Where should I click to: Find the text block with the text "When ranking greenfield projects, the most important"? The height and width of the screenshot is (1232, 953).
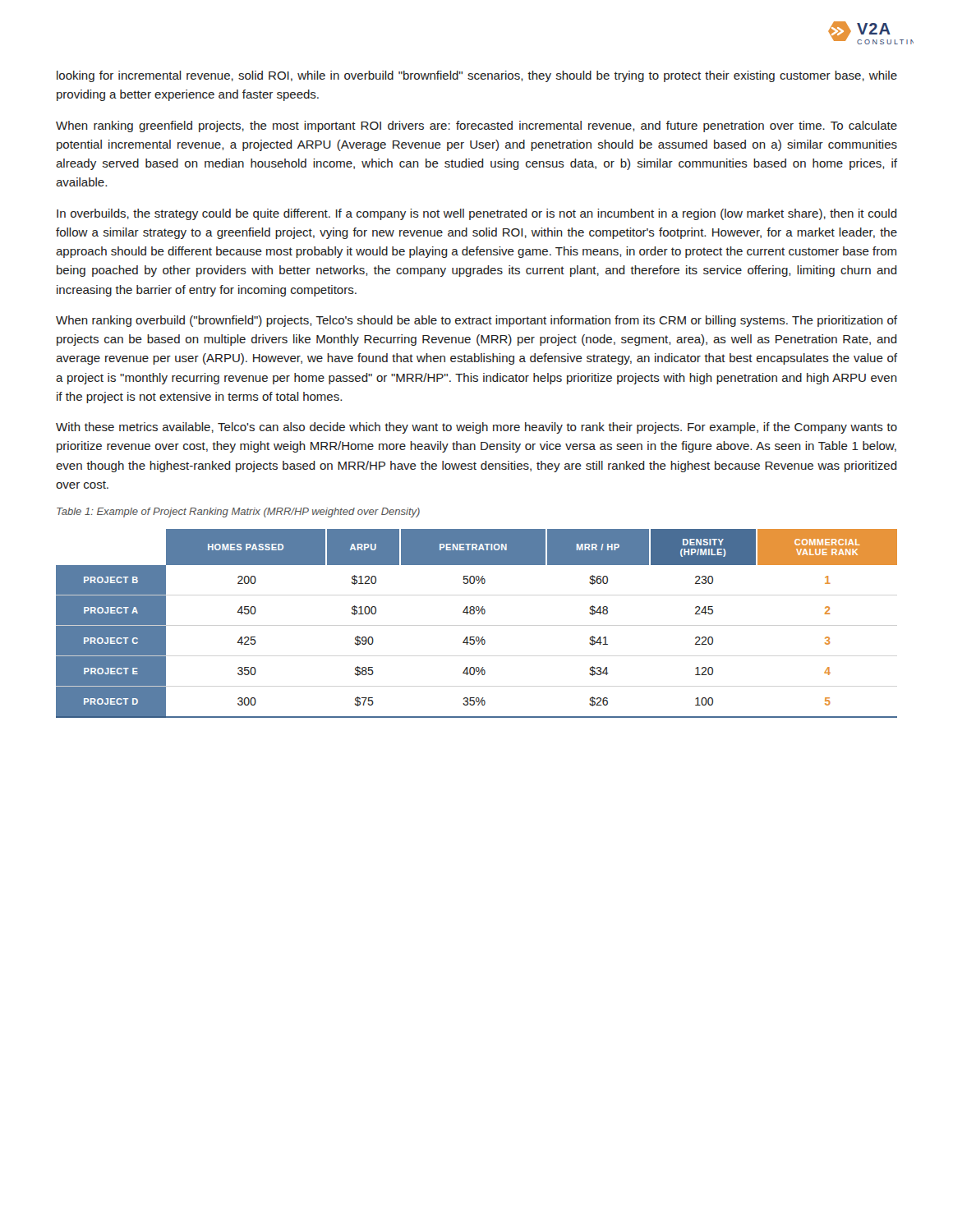[476, 154]
